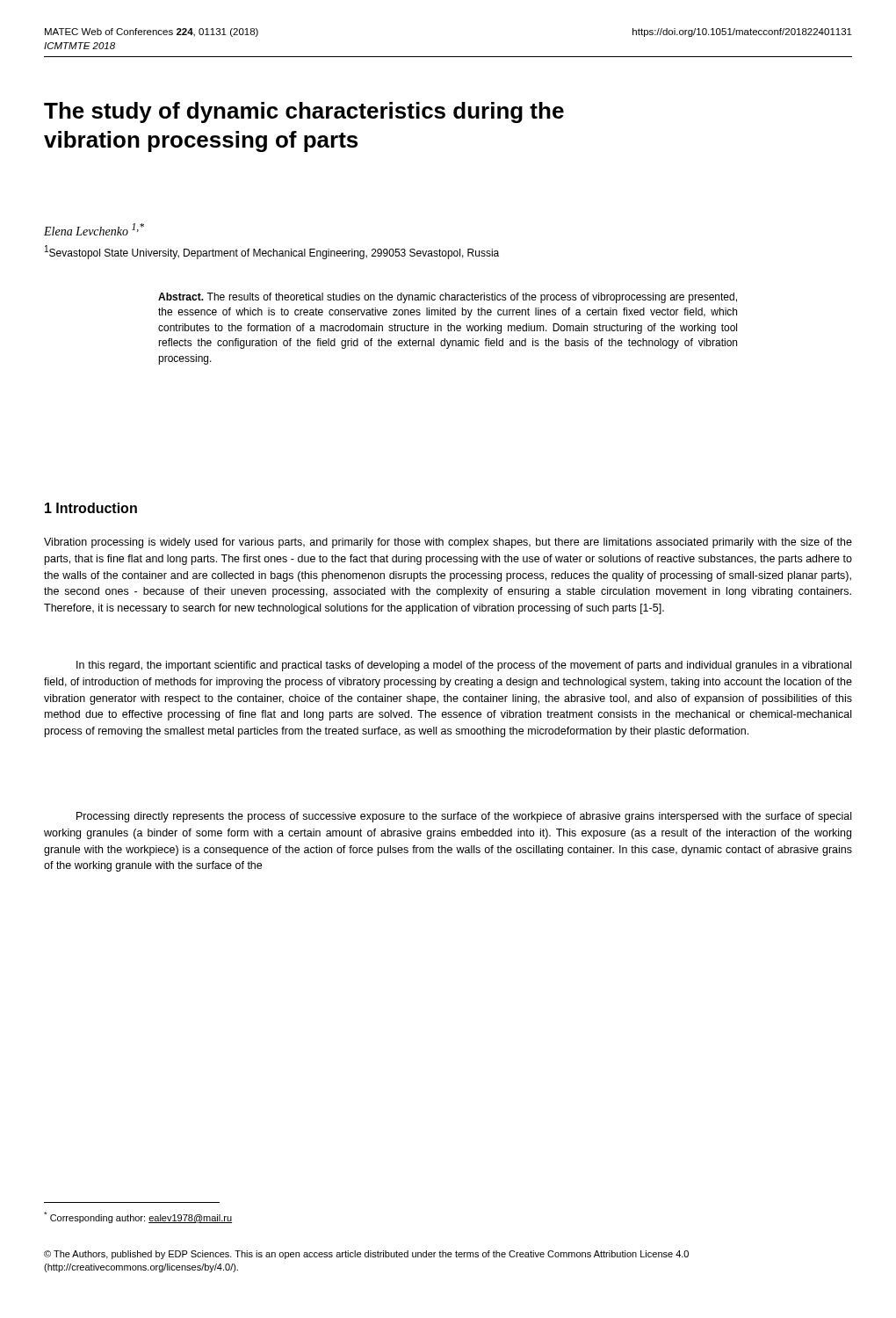Click on the text block starting "1Sevastopol State University, Department of Mechanical"
The image size is (896, 1318).
point(272,252)
